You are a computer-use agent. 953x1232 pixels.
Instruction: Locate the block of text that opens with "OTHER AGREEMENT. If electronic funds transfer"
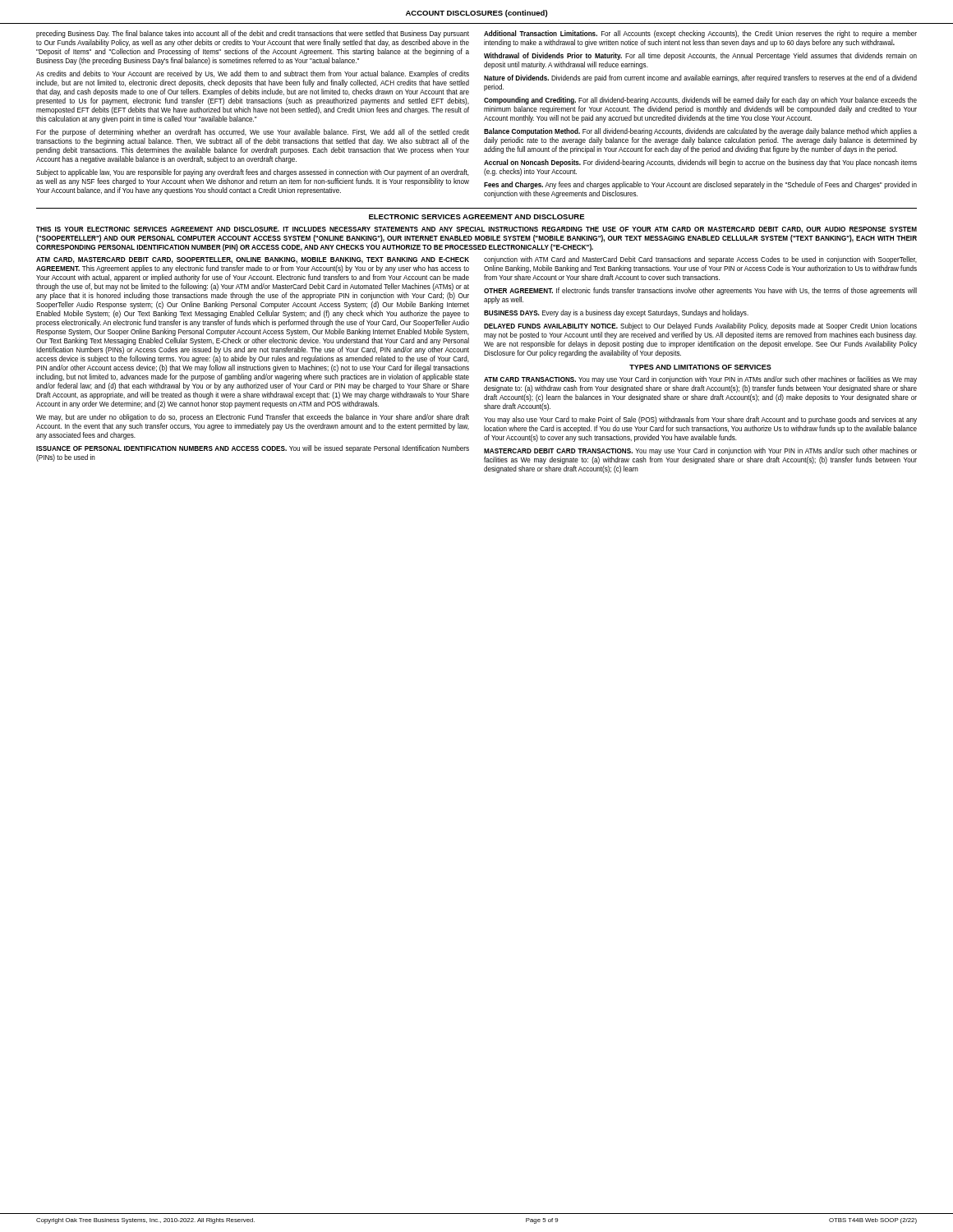pyautogui.click(x=700, y=295)
